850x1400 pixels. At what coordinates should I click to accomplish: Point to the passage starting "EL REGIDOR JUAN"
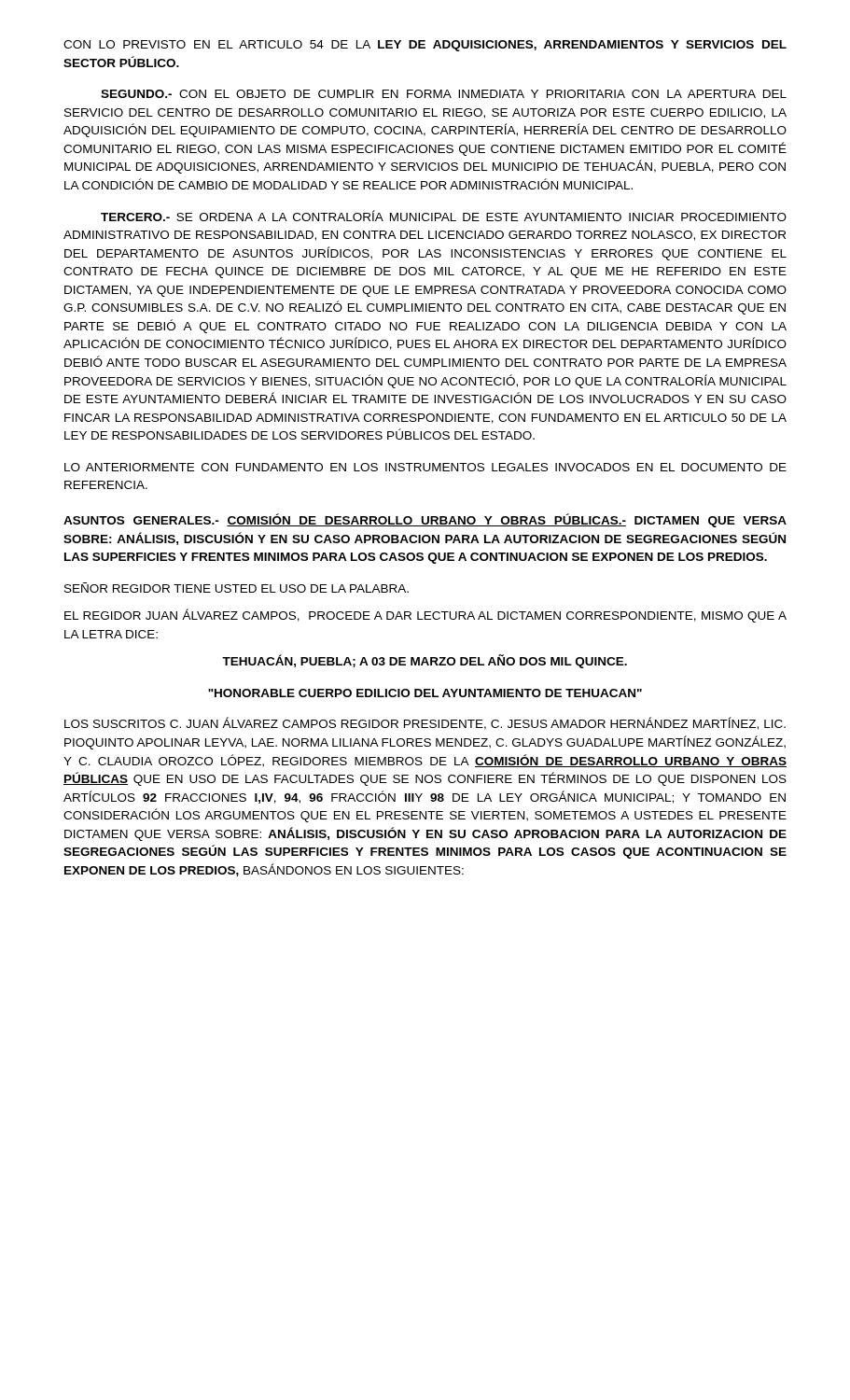[x=425, y=625]
